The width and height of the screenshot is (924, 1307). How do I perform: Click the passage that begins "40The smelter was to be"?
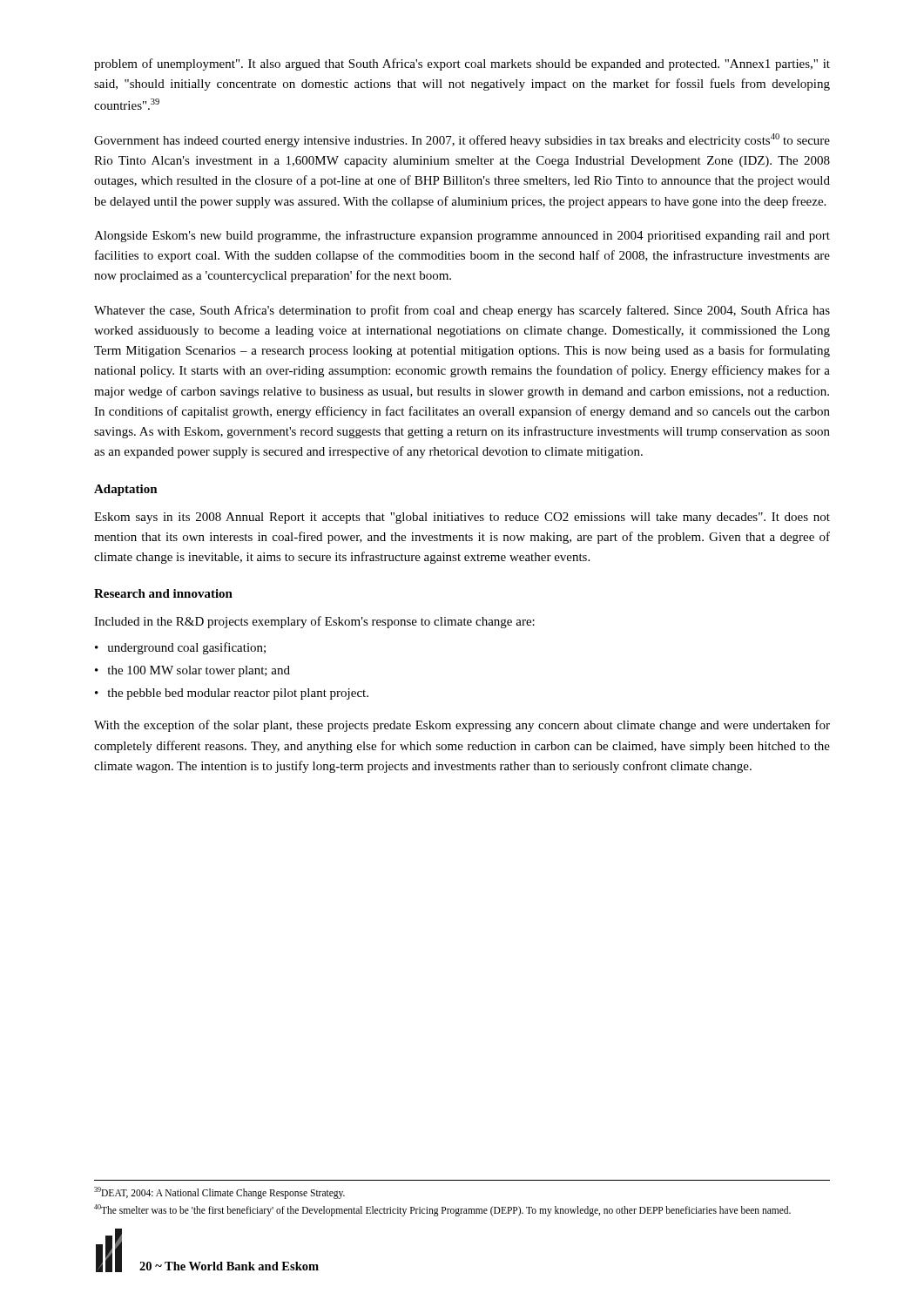pyautogui.click(x=443, y=1209)
